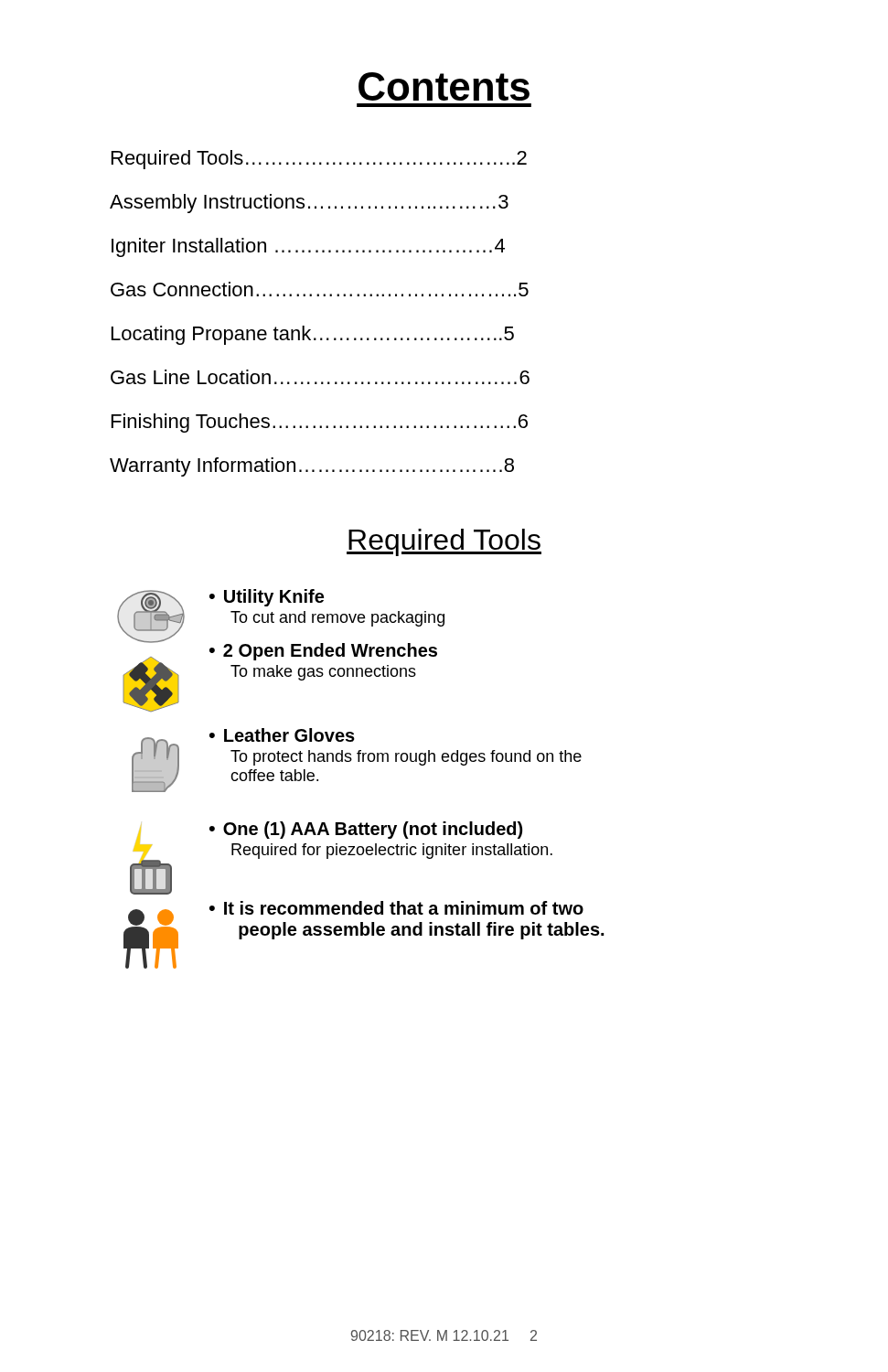Click the title

point(444,86)
